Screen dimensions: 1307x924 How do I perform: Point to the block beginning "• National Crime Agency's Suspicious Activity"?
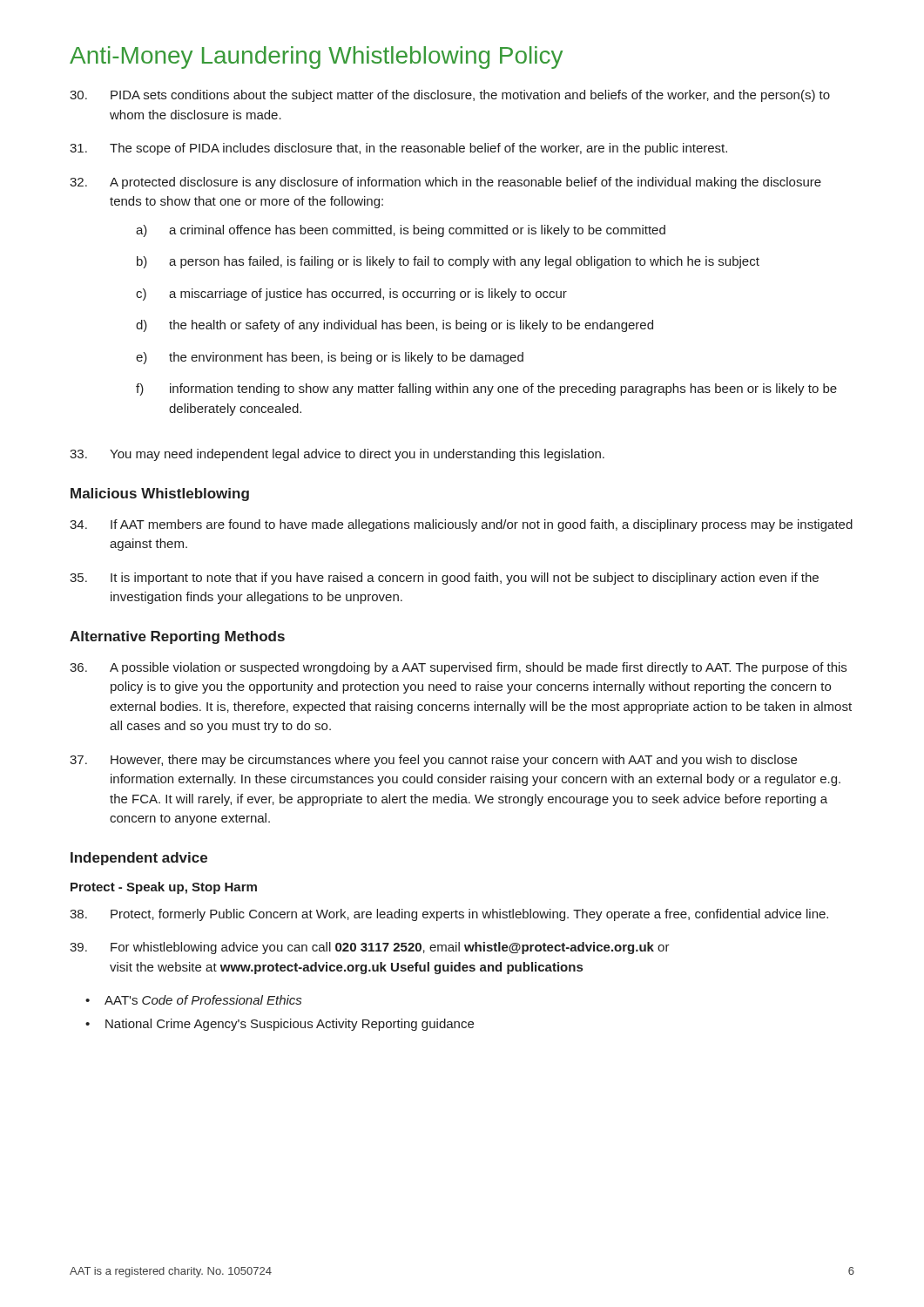point(280,1024)
